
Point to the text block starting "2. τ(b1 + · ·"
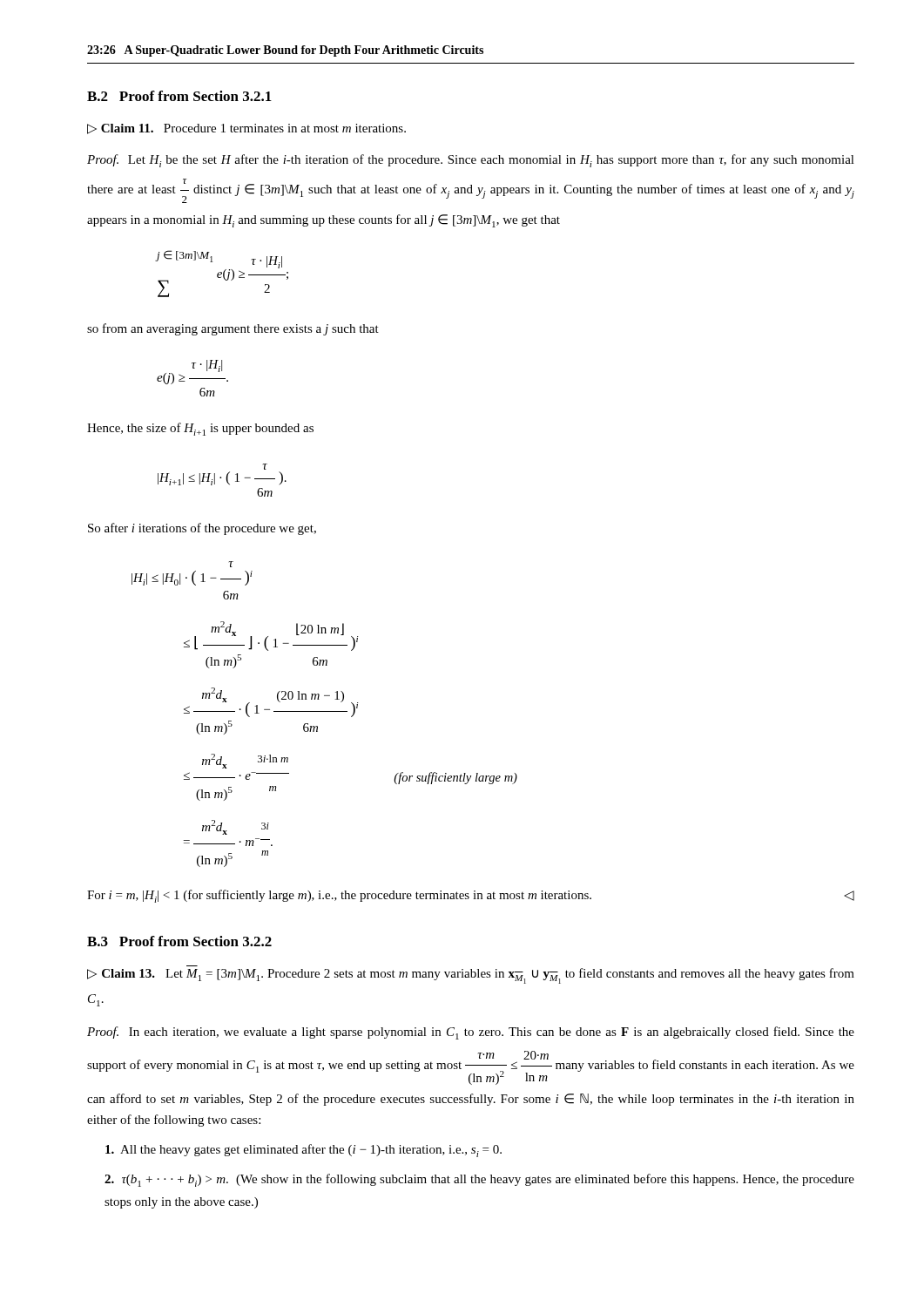(479, 1190)
